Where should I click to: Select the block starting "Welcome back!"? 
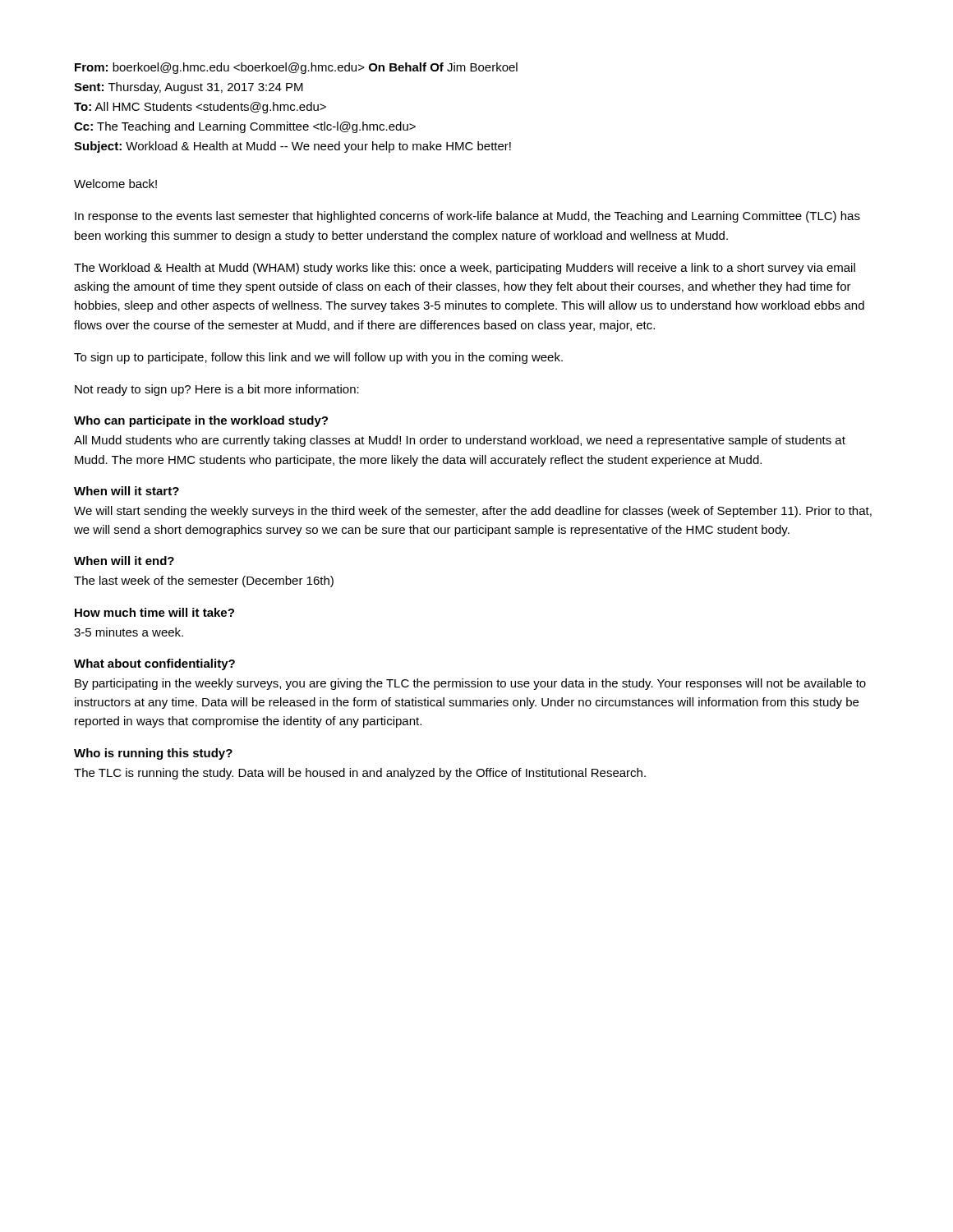coord(116,184)
